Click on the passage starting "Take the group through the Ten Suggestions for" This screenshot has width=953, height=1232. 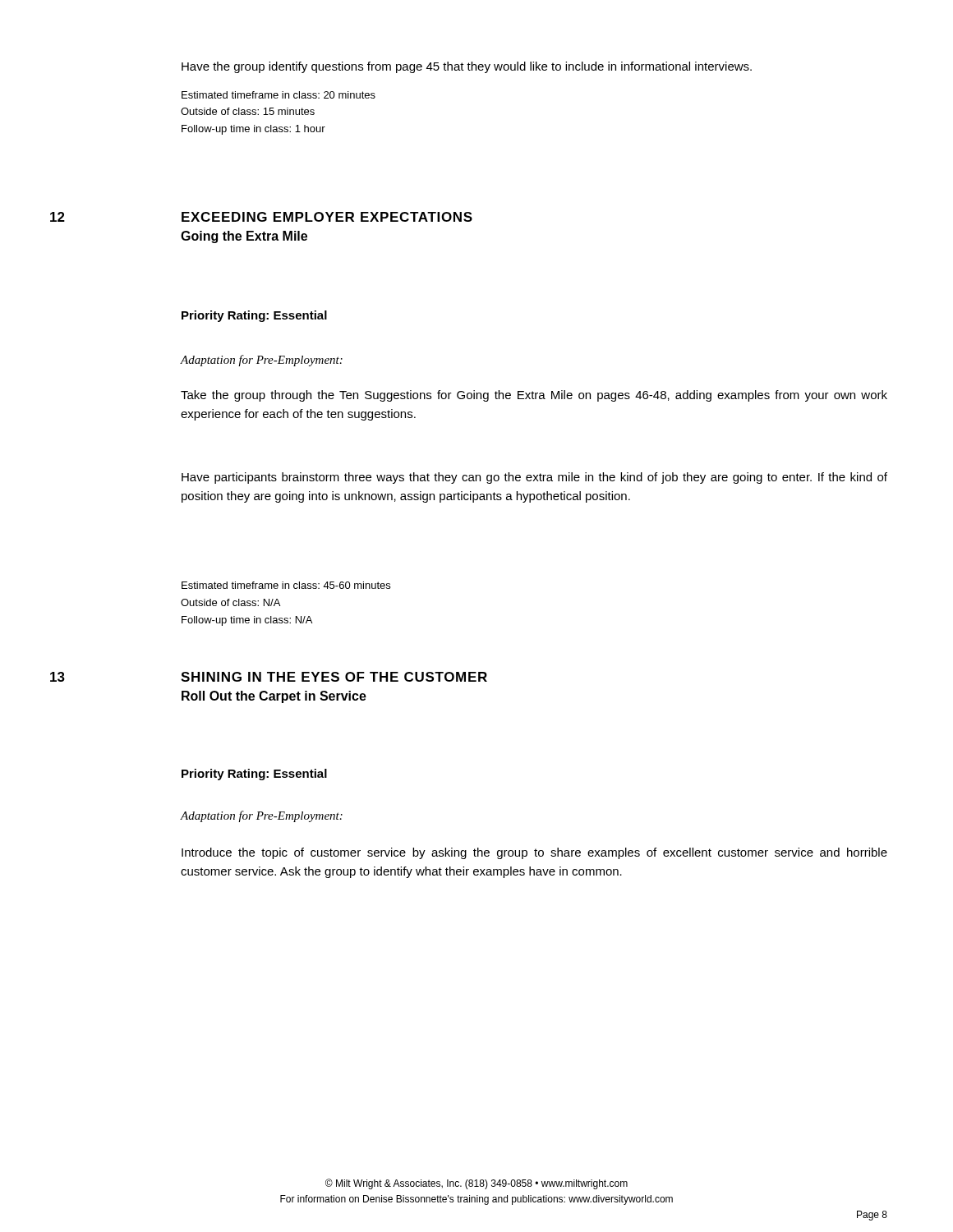point(534,404)
